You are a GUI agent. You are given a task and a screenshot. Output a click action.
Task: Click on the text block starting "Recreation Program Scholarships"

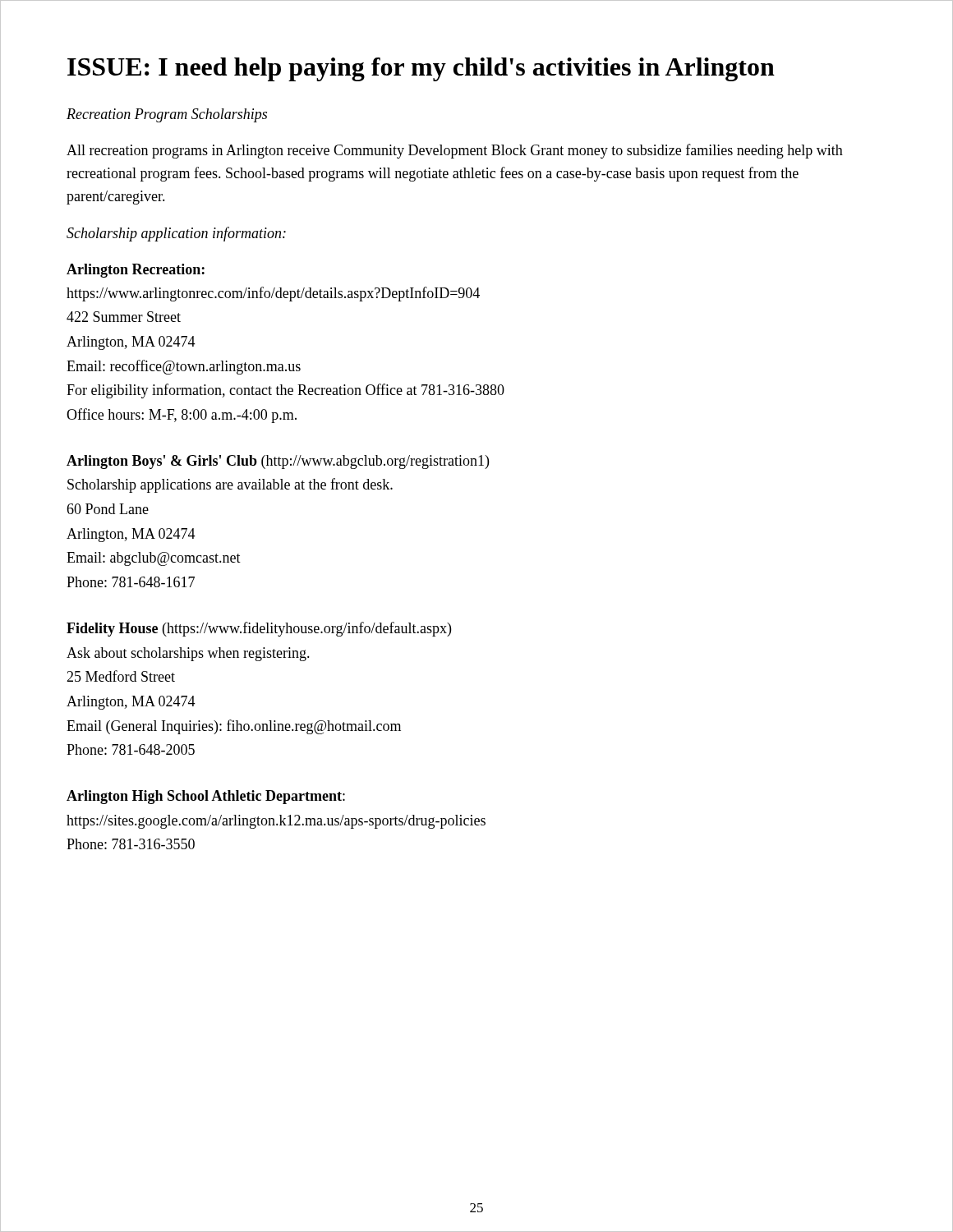click(x=167, y=114)
